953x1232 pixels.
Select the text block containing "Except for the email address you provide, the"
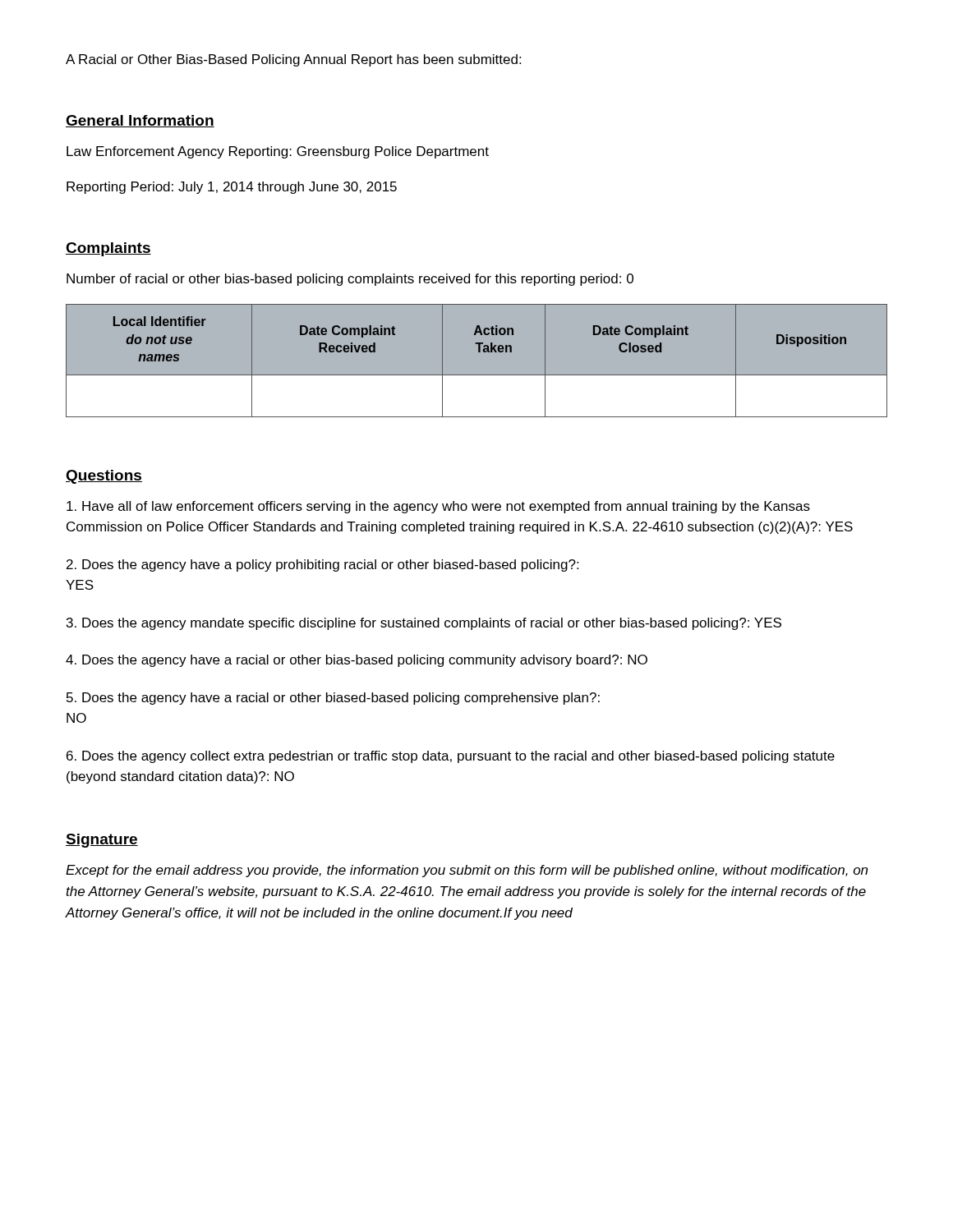[x=467, y=892]
